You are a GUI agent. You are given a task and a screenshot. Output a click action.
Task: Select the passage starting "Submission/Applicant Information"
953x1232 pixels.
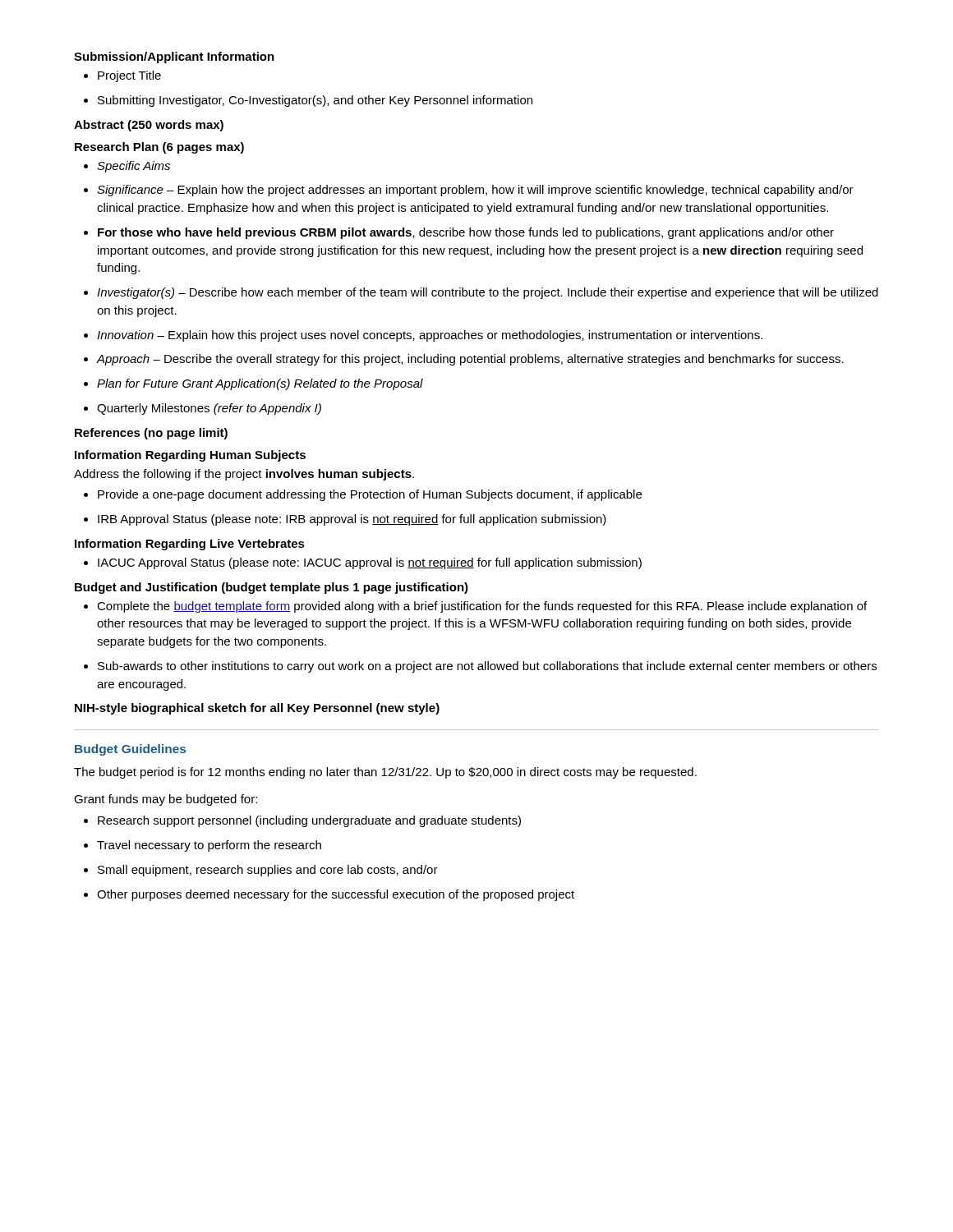[174, 56]
